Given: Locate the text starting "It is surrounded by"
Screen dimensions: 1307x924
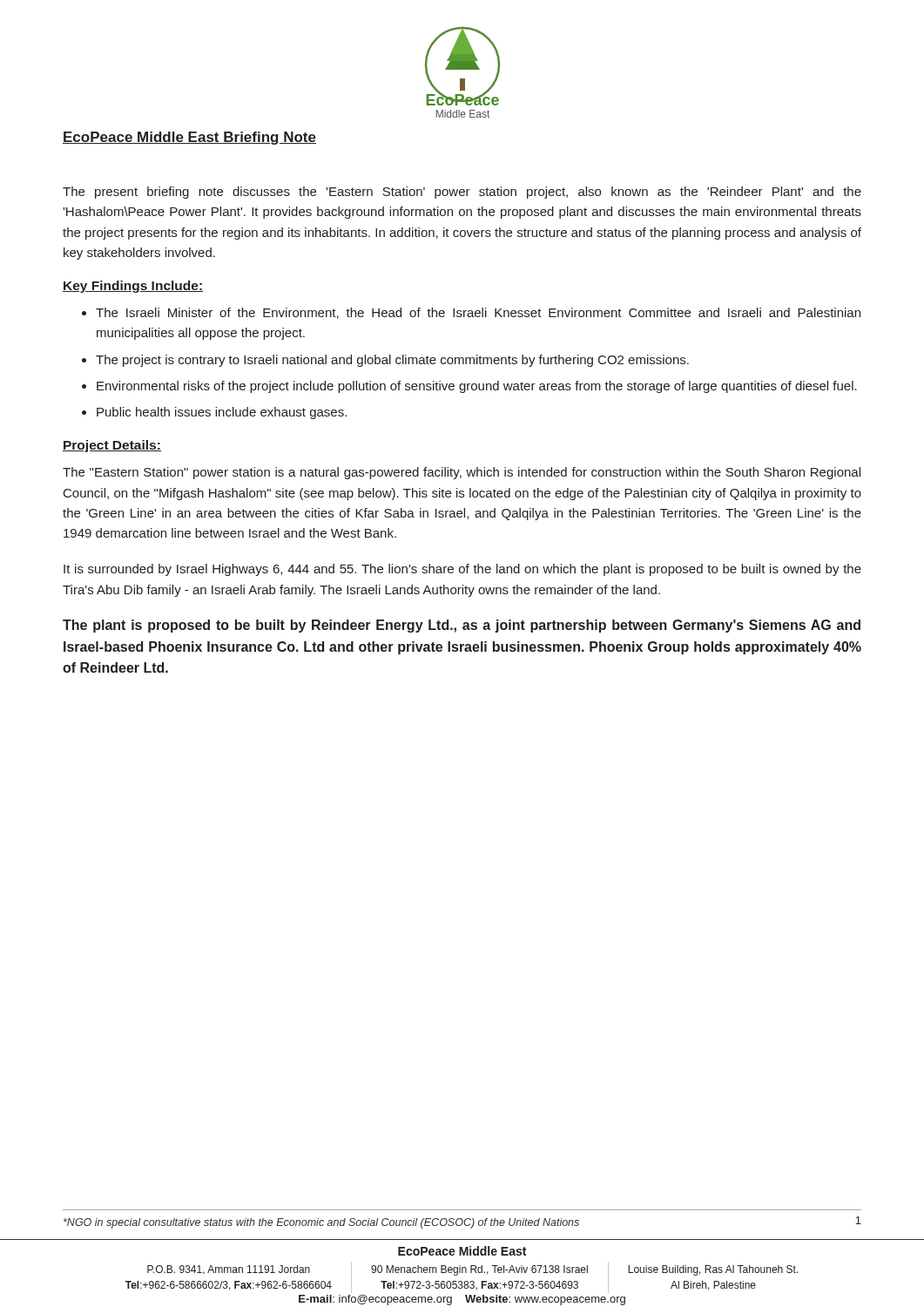Looking at the screenshot, I should click(x=462, y=579).
